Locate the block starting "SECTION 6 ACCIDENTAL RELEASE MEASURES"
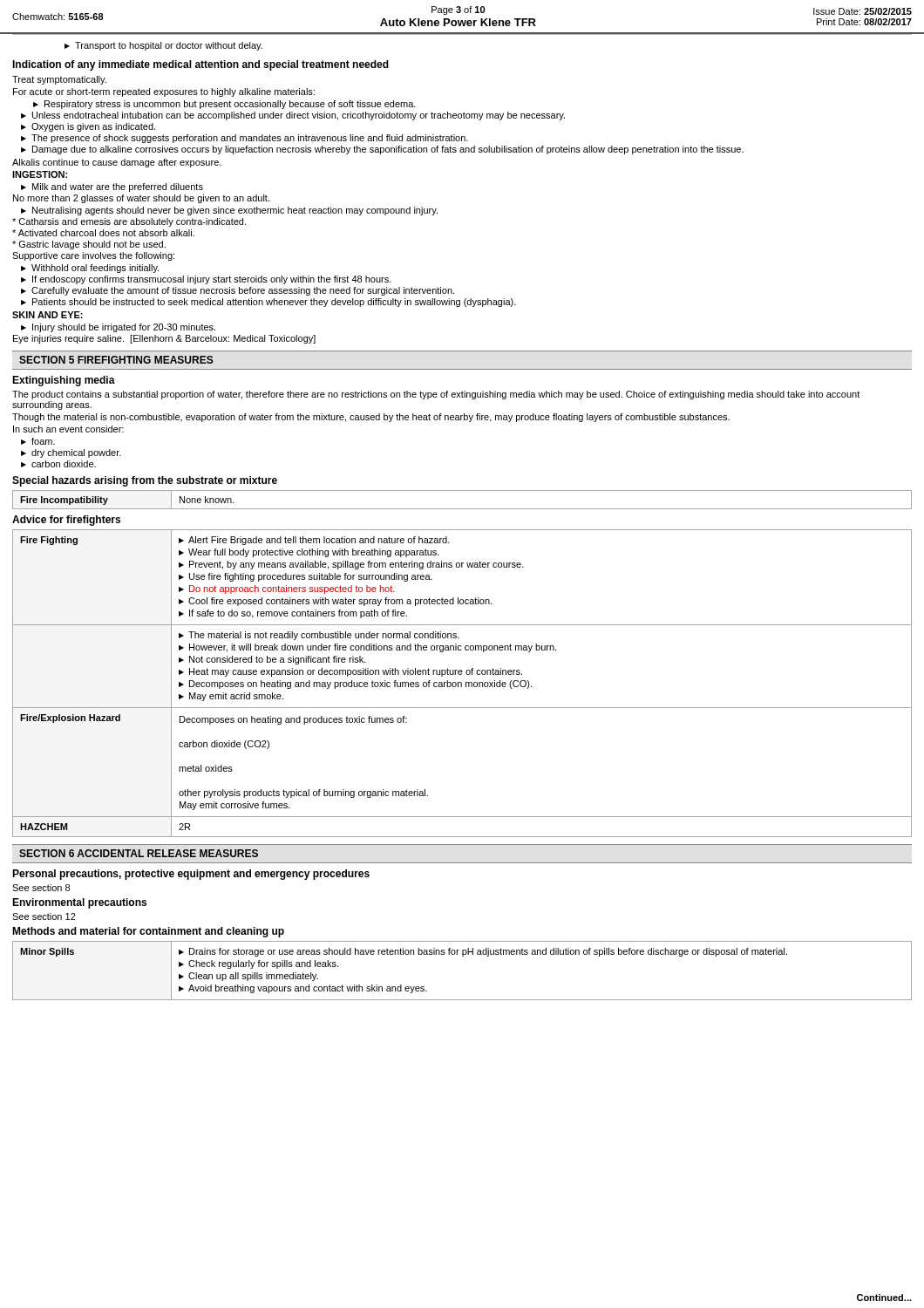 coord(139,854)
